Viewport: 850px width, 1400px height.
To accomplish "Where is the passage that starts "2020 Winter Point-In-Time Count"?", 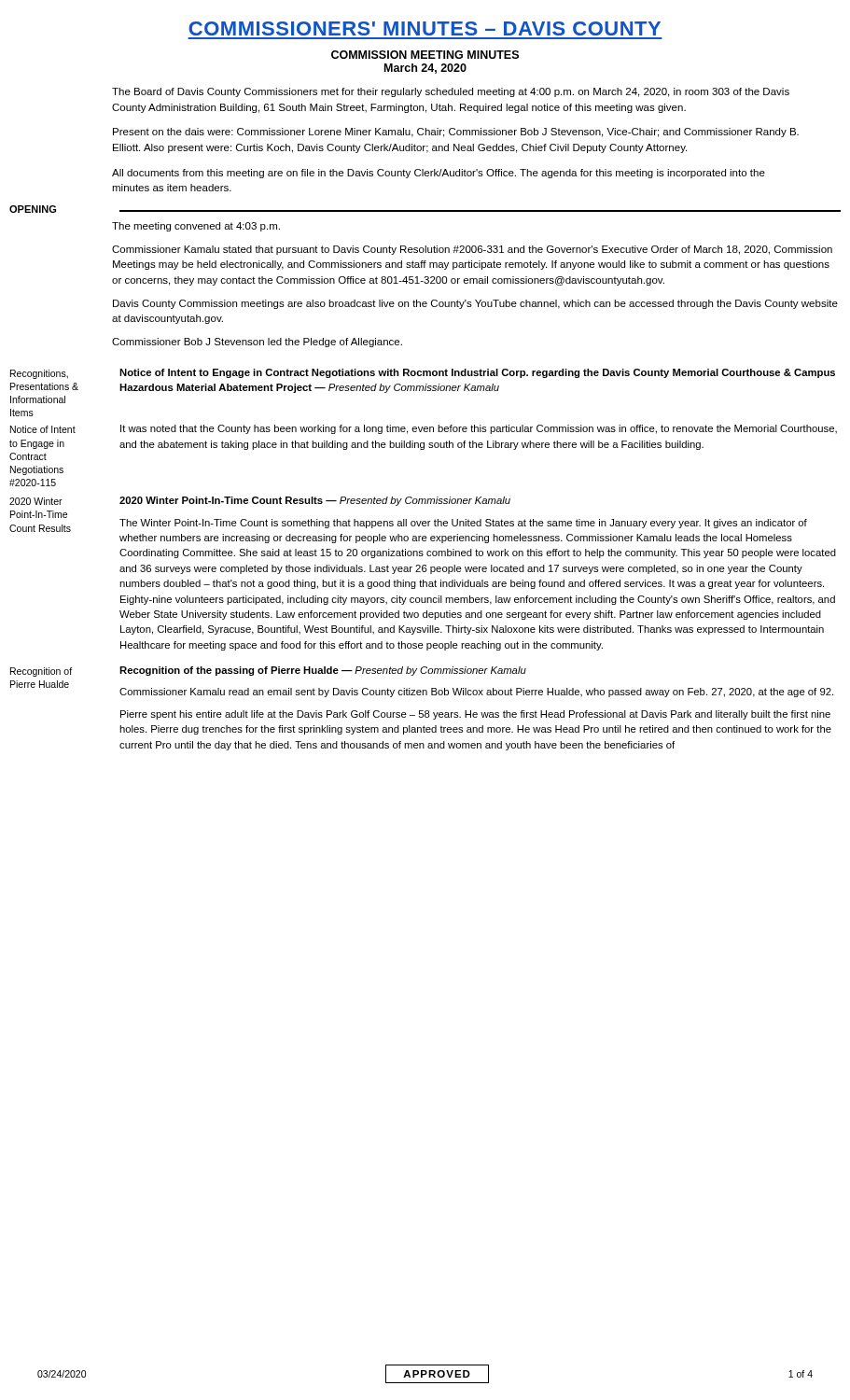I will coord(480,573).
